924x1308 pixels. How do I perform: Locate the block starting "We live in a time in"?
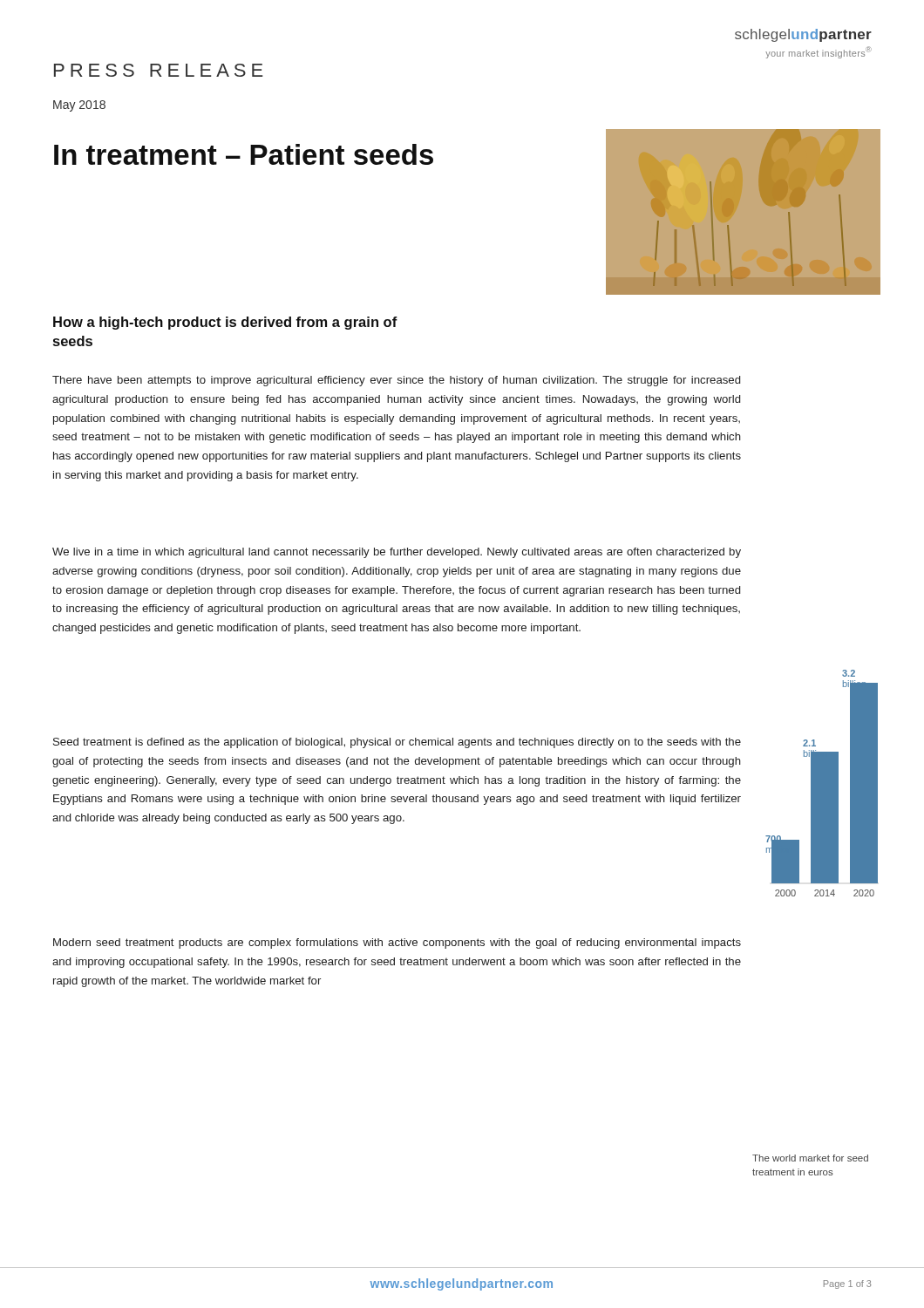tap(397, 590)
